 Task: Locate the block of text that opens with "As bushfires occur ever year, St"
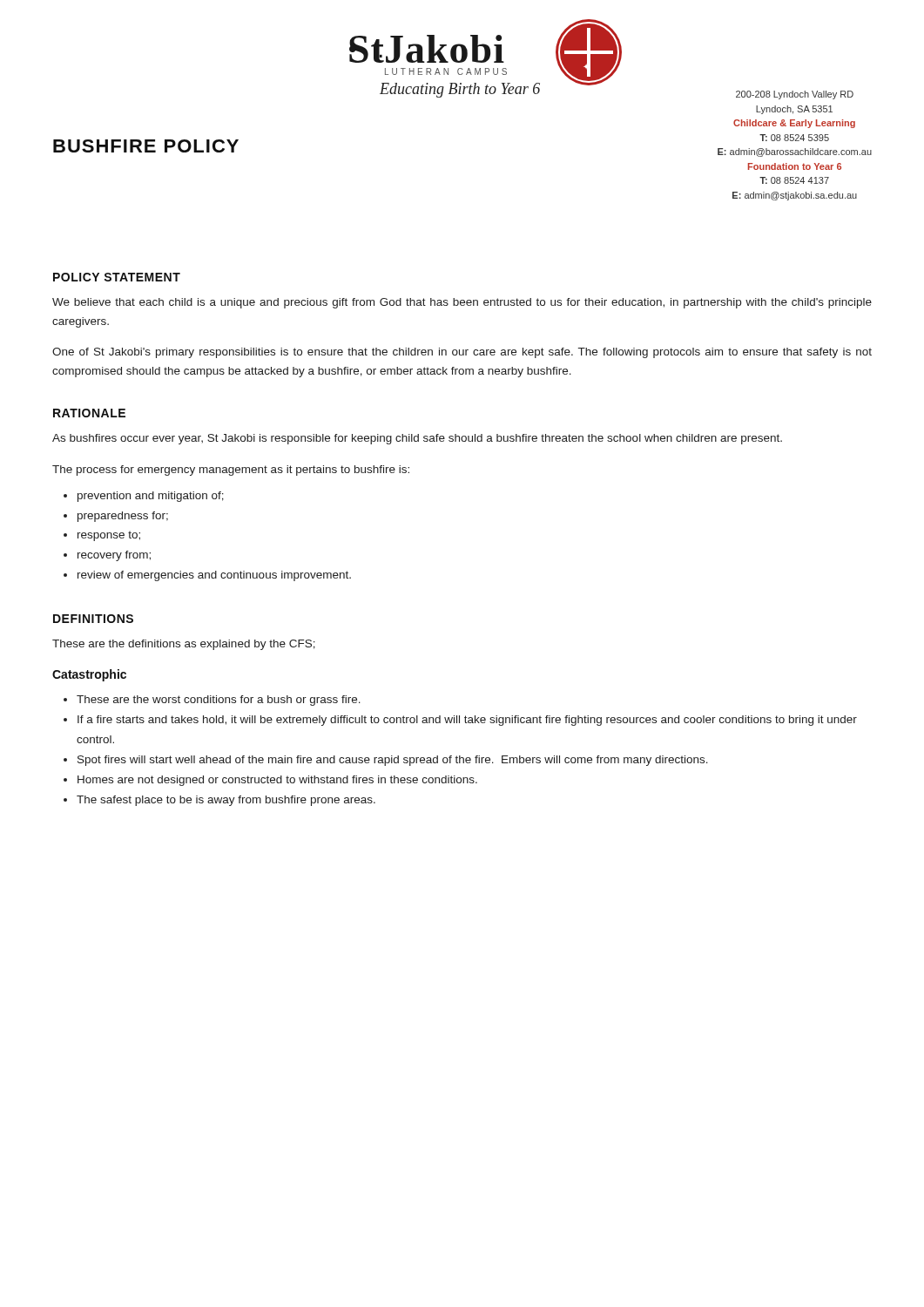(418, 438)
